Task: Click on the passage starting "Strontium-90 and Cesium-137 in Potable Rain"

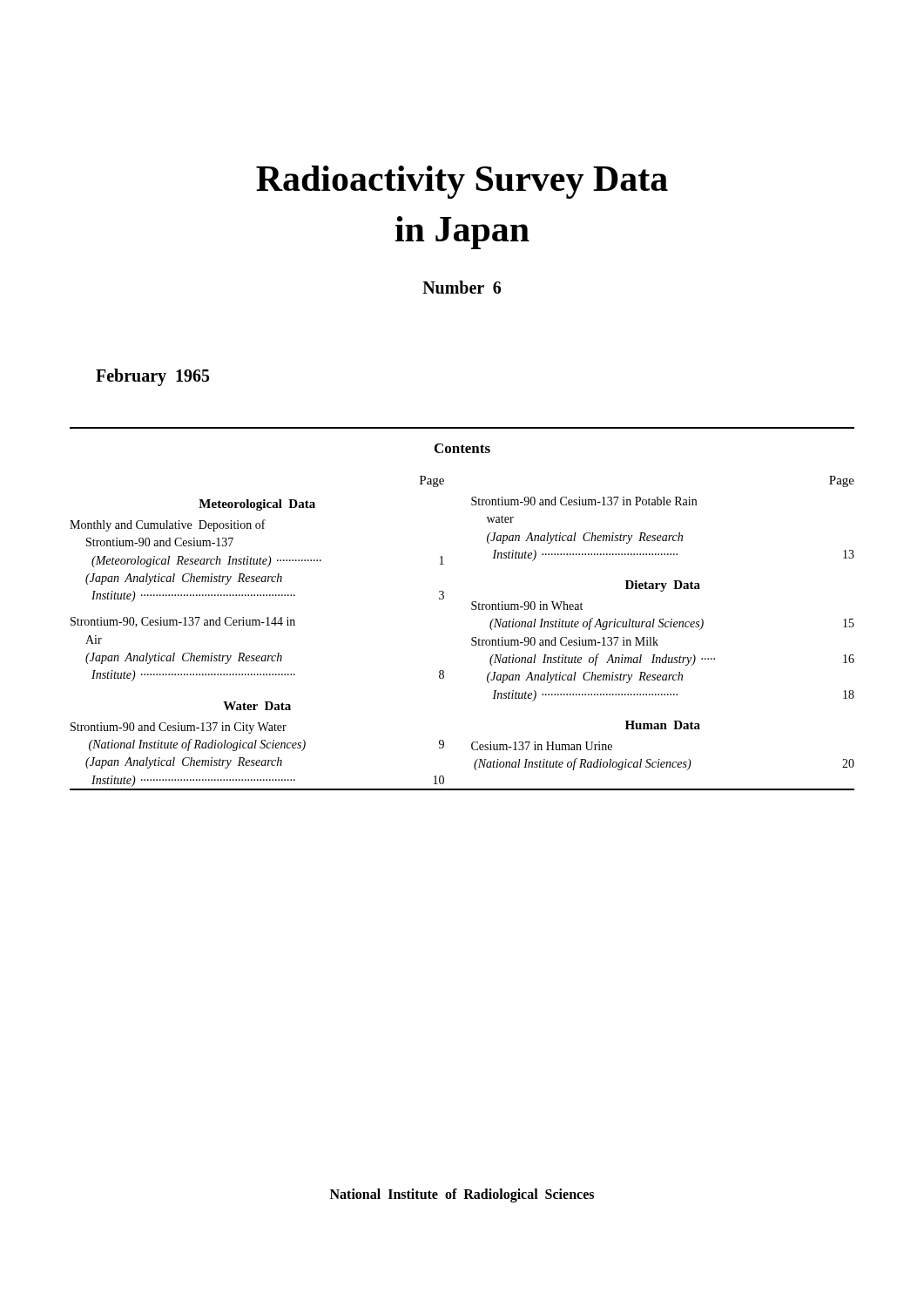Action: pyautogui.click(x=584, y=501)
